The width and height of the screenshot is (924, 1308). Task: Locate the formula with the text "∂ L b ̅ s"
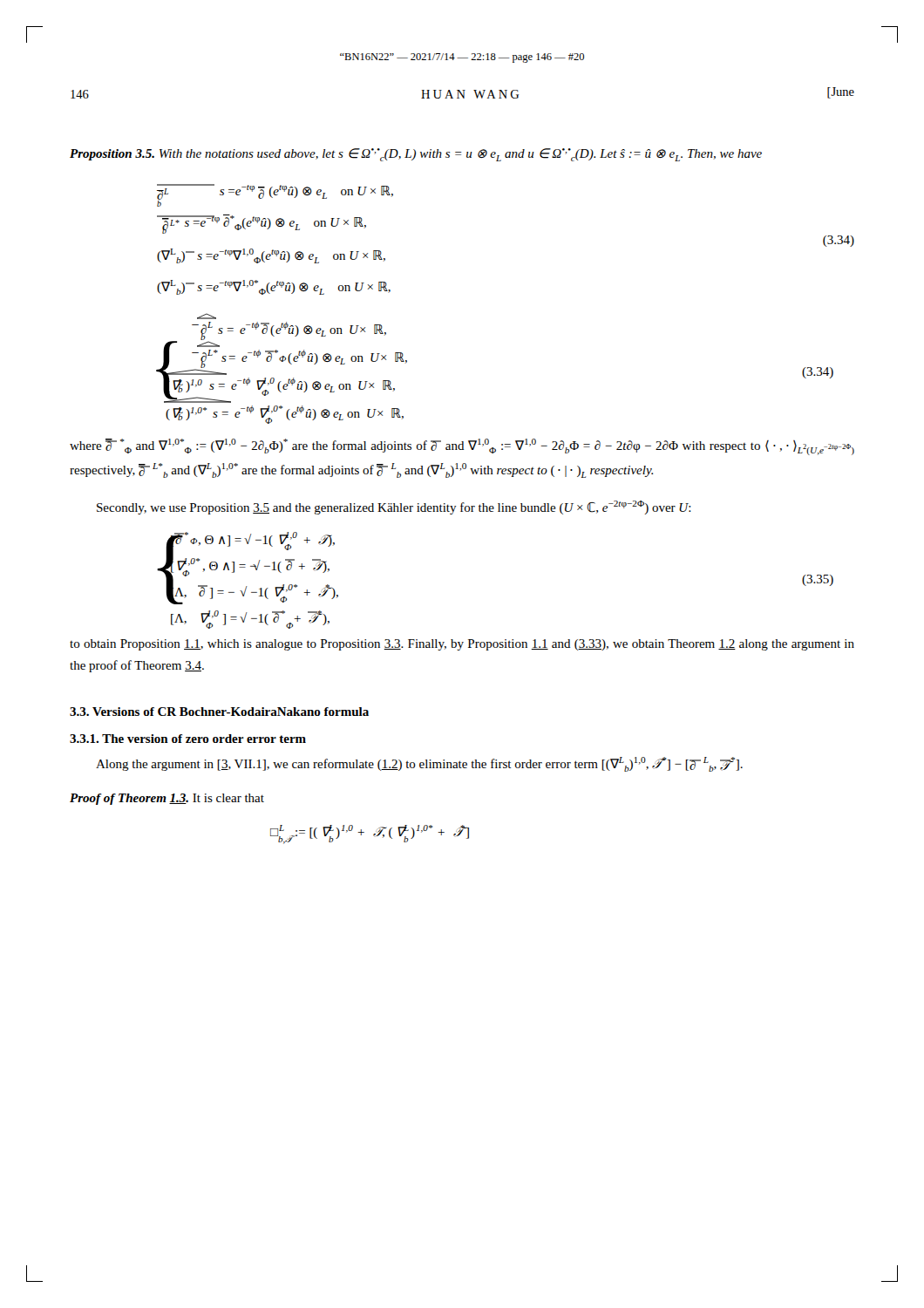tap(207, 316)
